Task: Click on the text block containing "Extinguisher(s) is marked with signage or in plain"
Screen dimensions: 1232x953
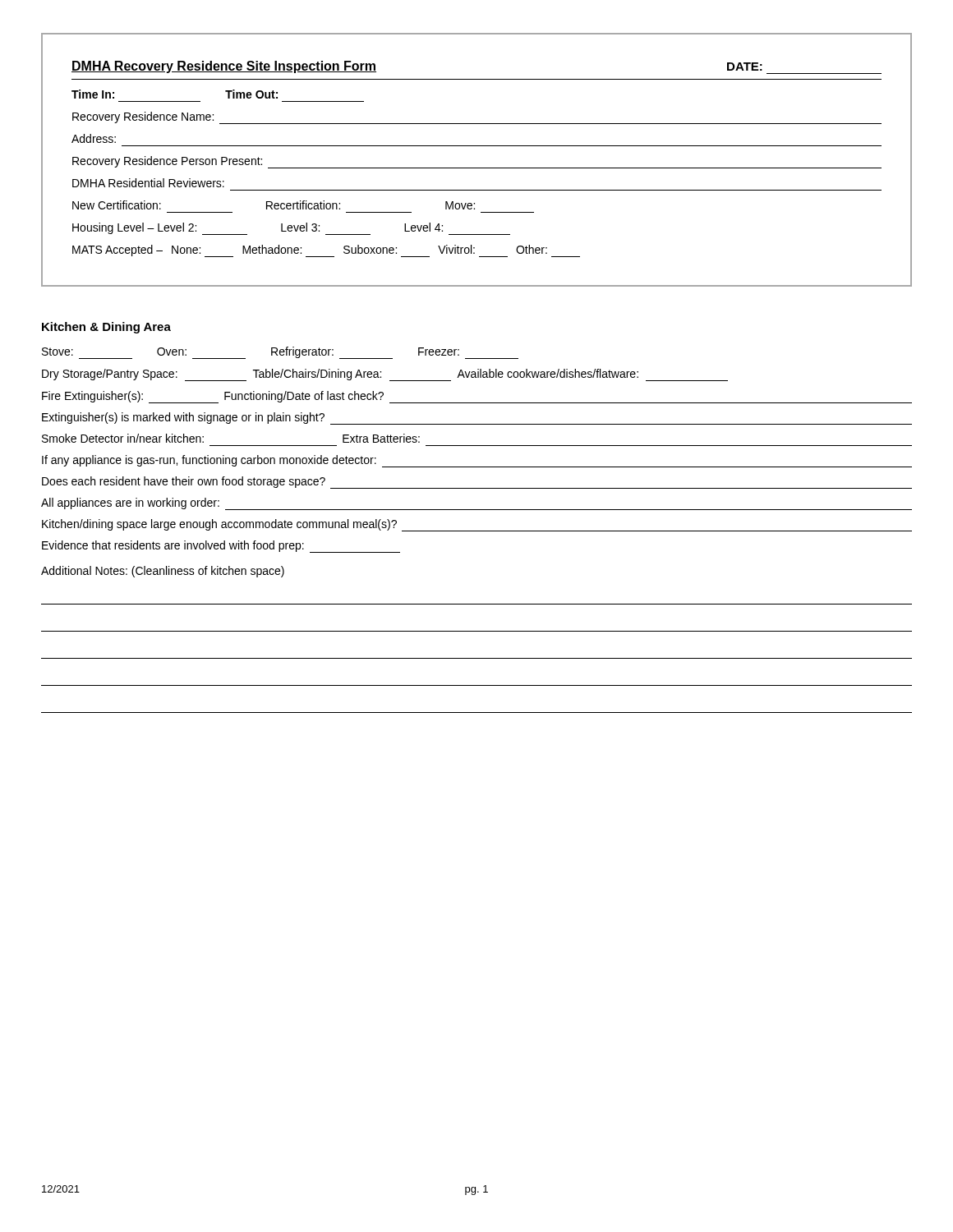Action: tap(476, 418)
